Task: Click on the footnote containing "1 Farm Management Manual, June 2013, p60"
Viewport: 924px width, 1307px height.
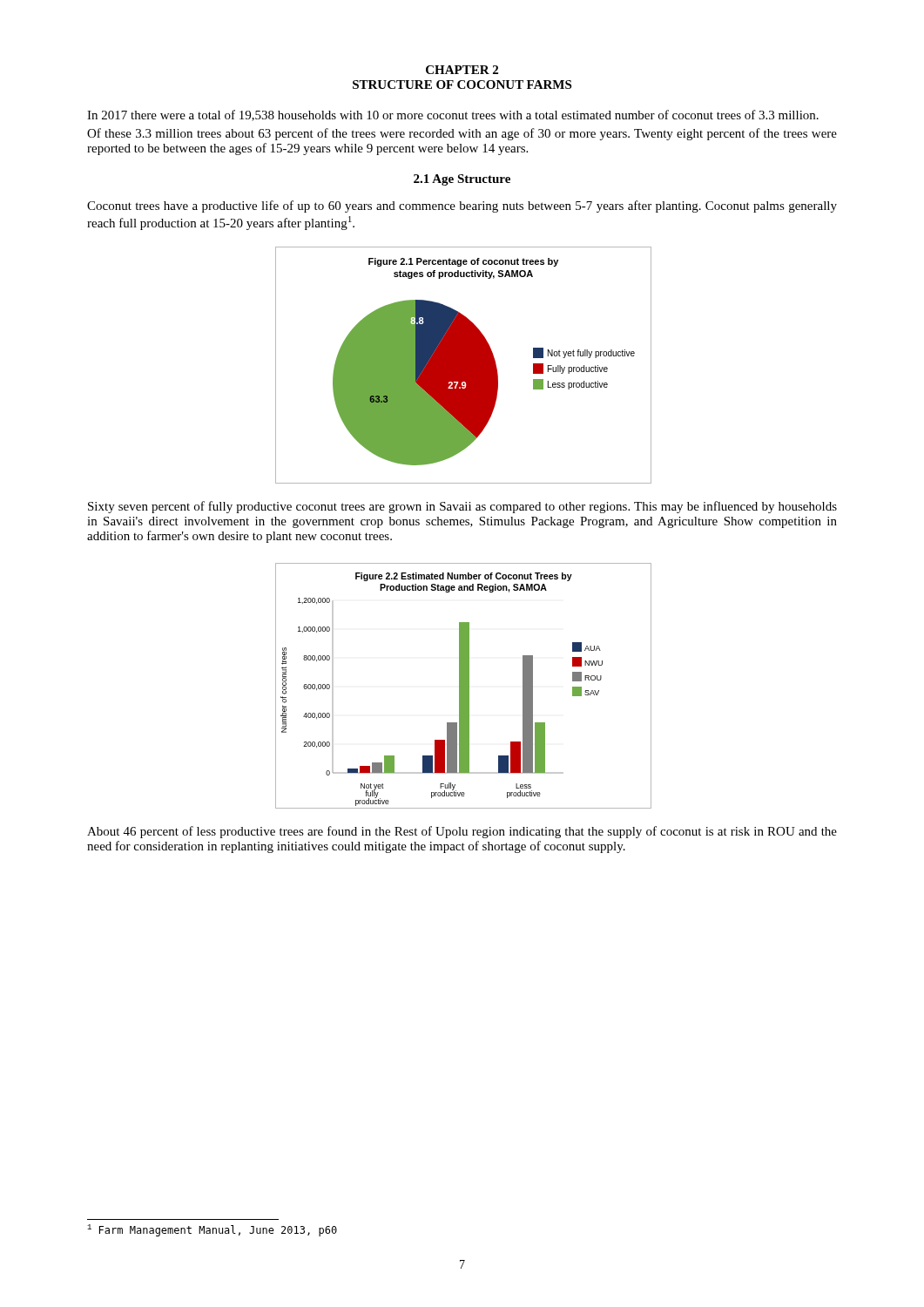Action: point(212,1230)
